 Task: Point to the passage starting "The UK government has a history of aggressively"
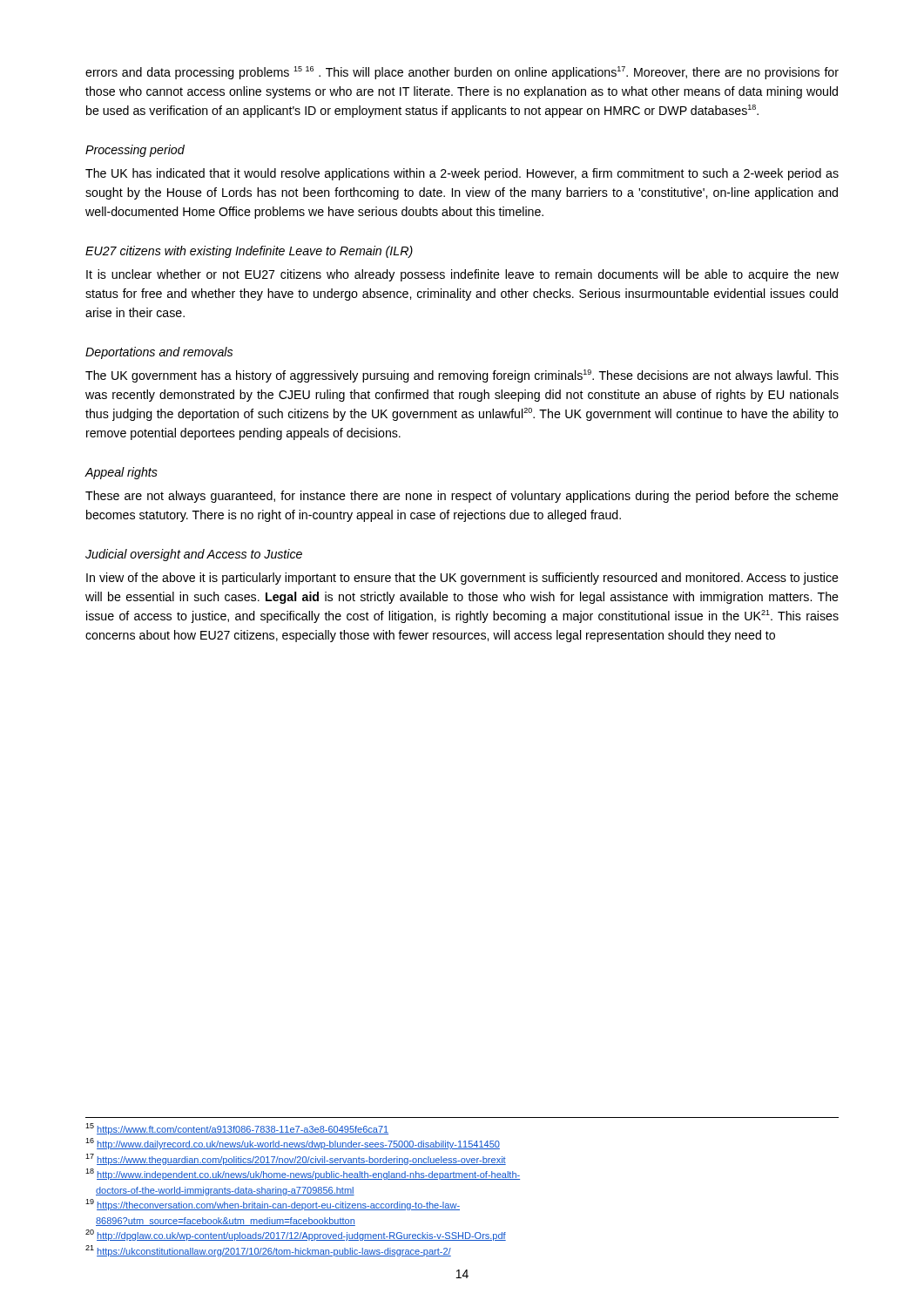462,404
